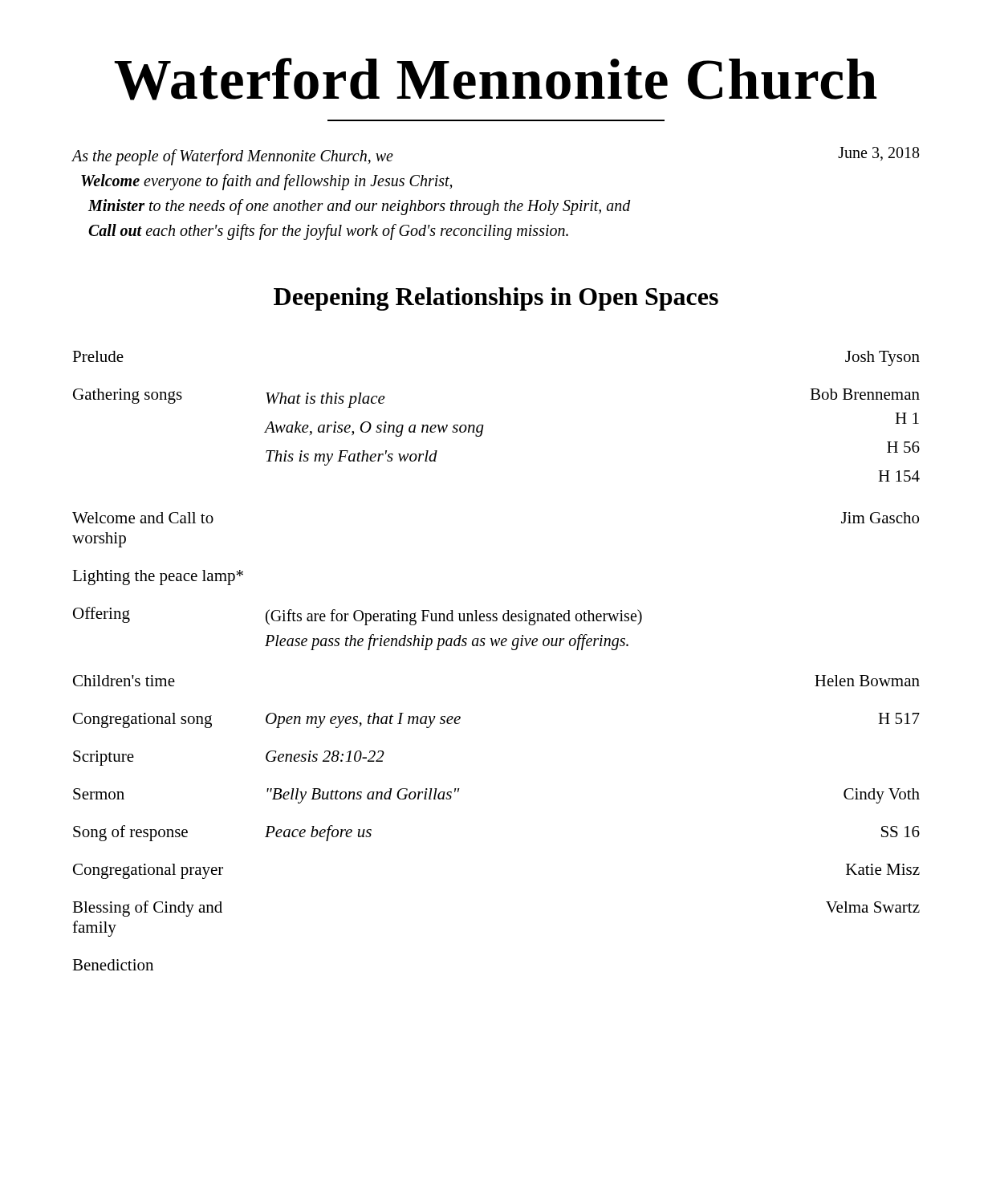Select the text block starting "June 3, 2018"

[x=879, y=153]
